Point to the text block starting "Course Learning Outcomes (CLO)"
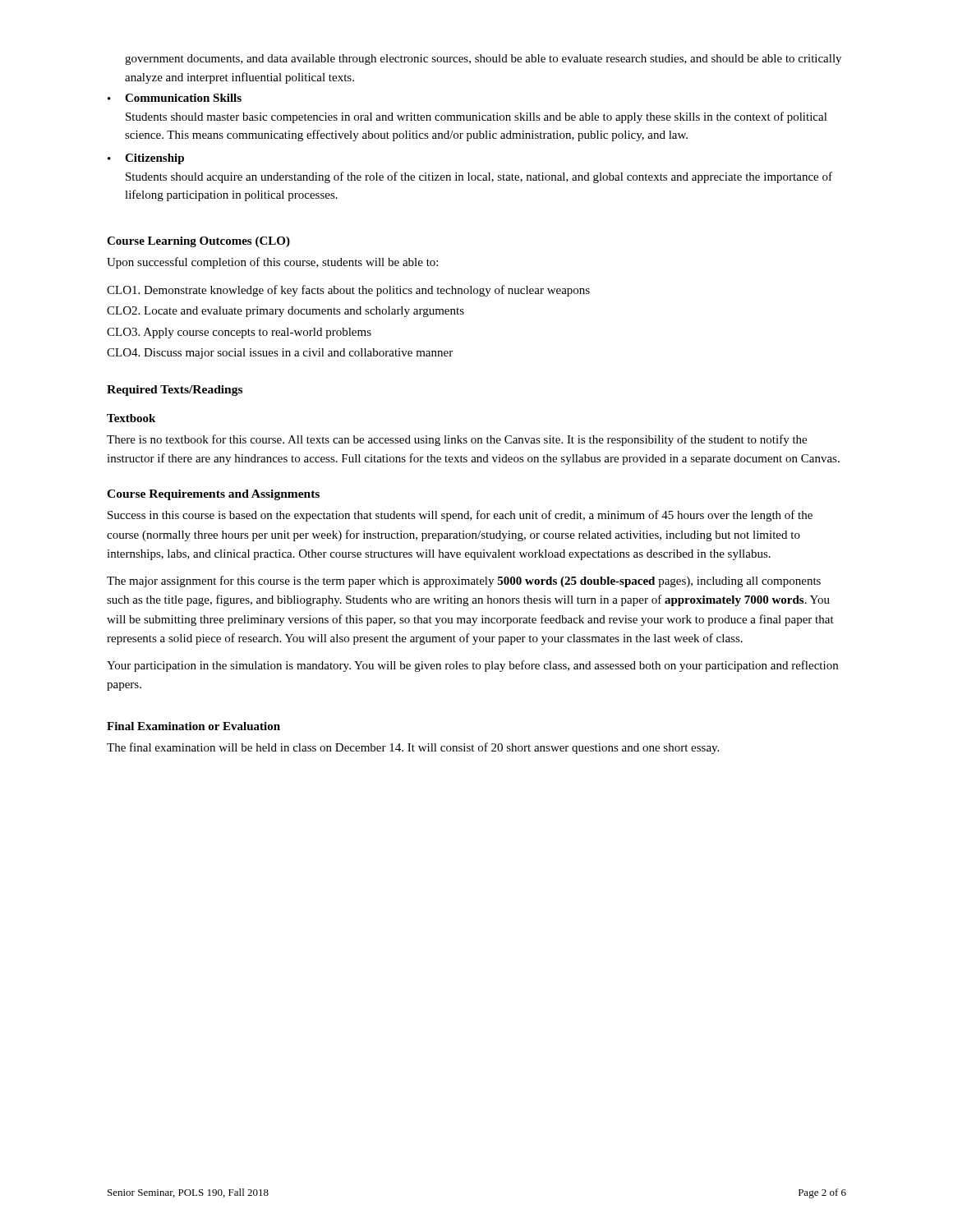The height and width of the screenshot is (1232, 953). (198, 240)
